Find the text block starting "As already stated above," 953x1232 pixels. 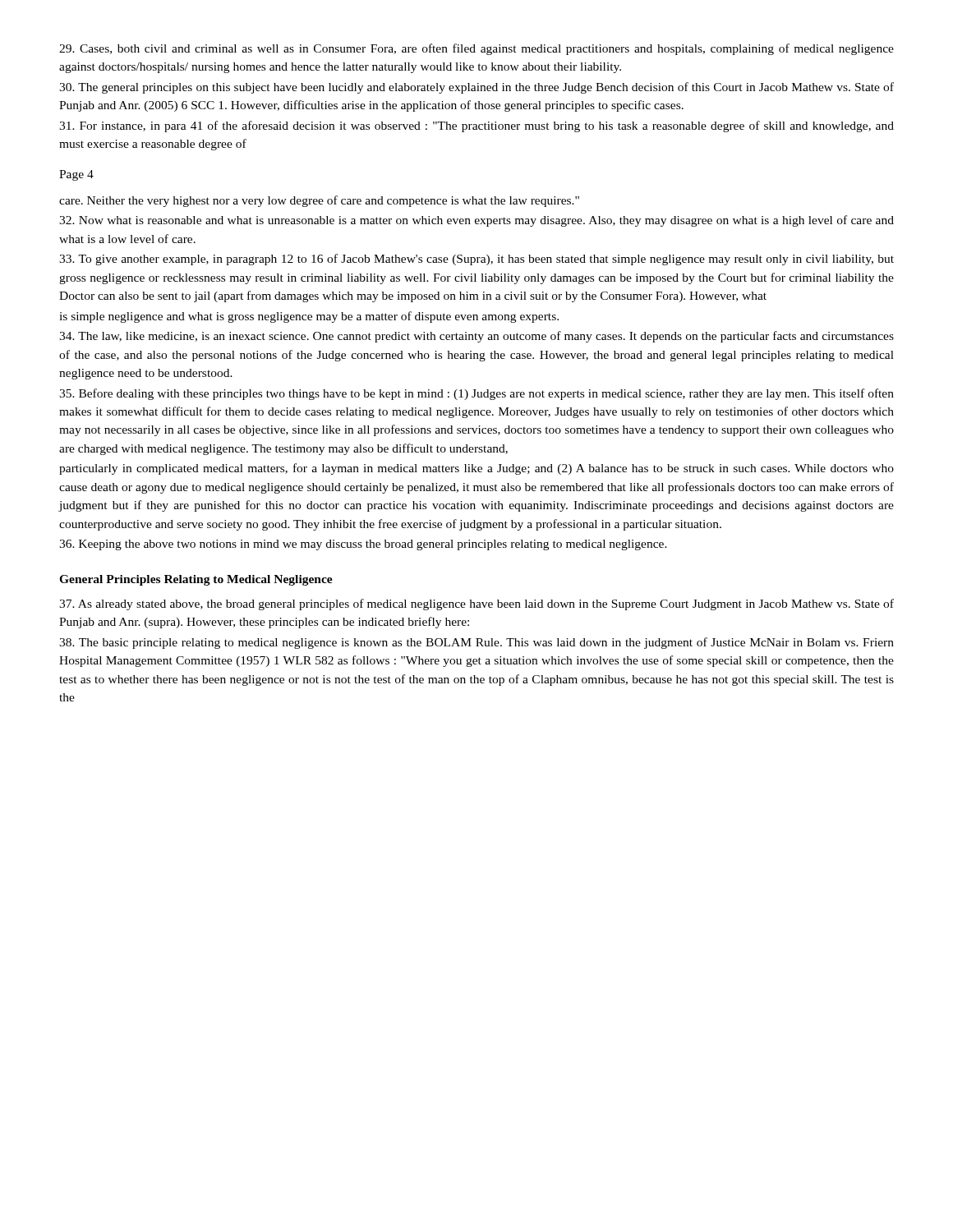(x=476, y=651)
